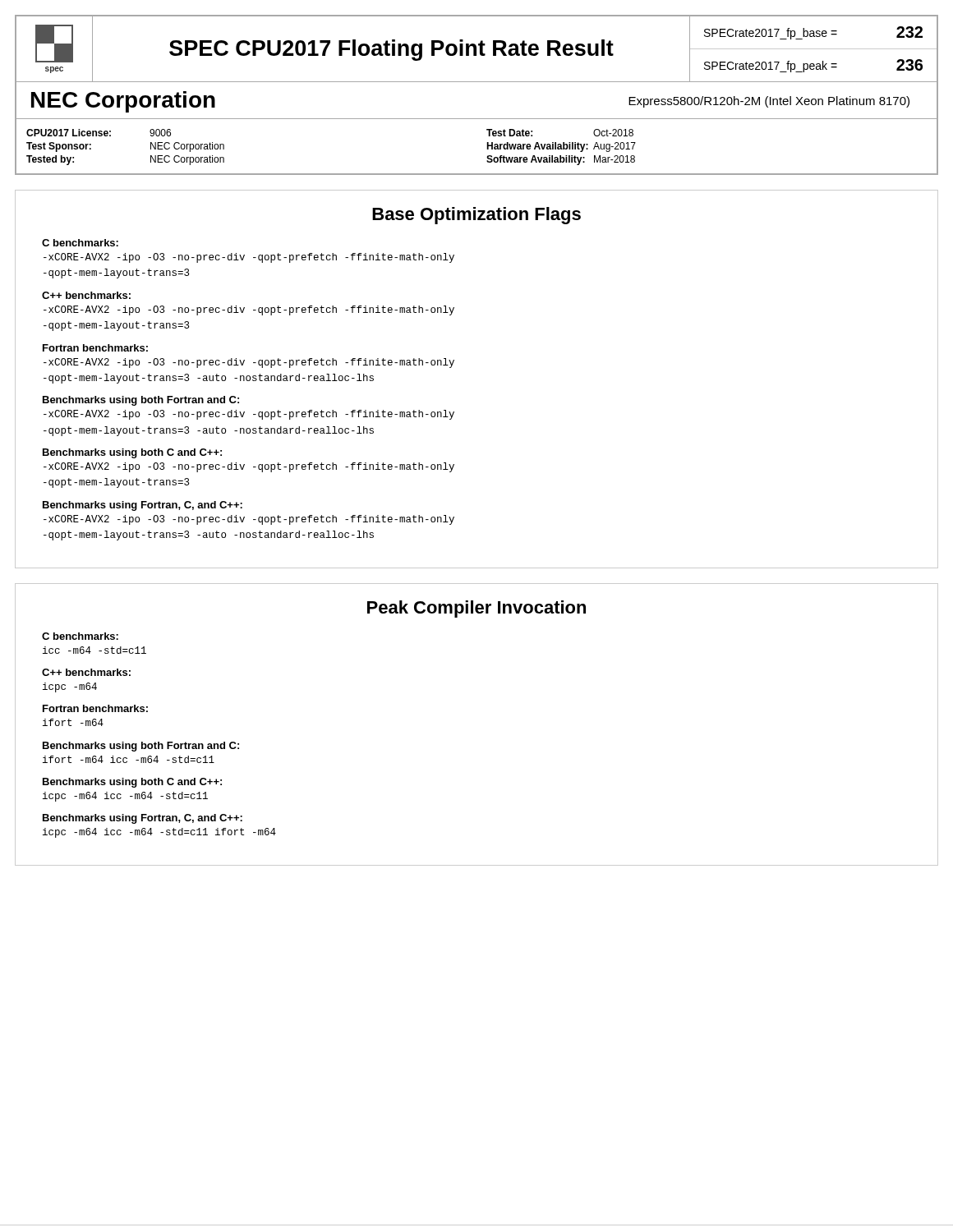Navigate to the region starting "ifort -m64 icc"
This screenshot has height=1232, width=953.
point(128,760)
